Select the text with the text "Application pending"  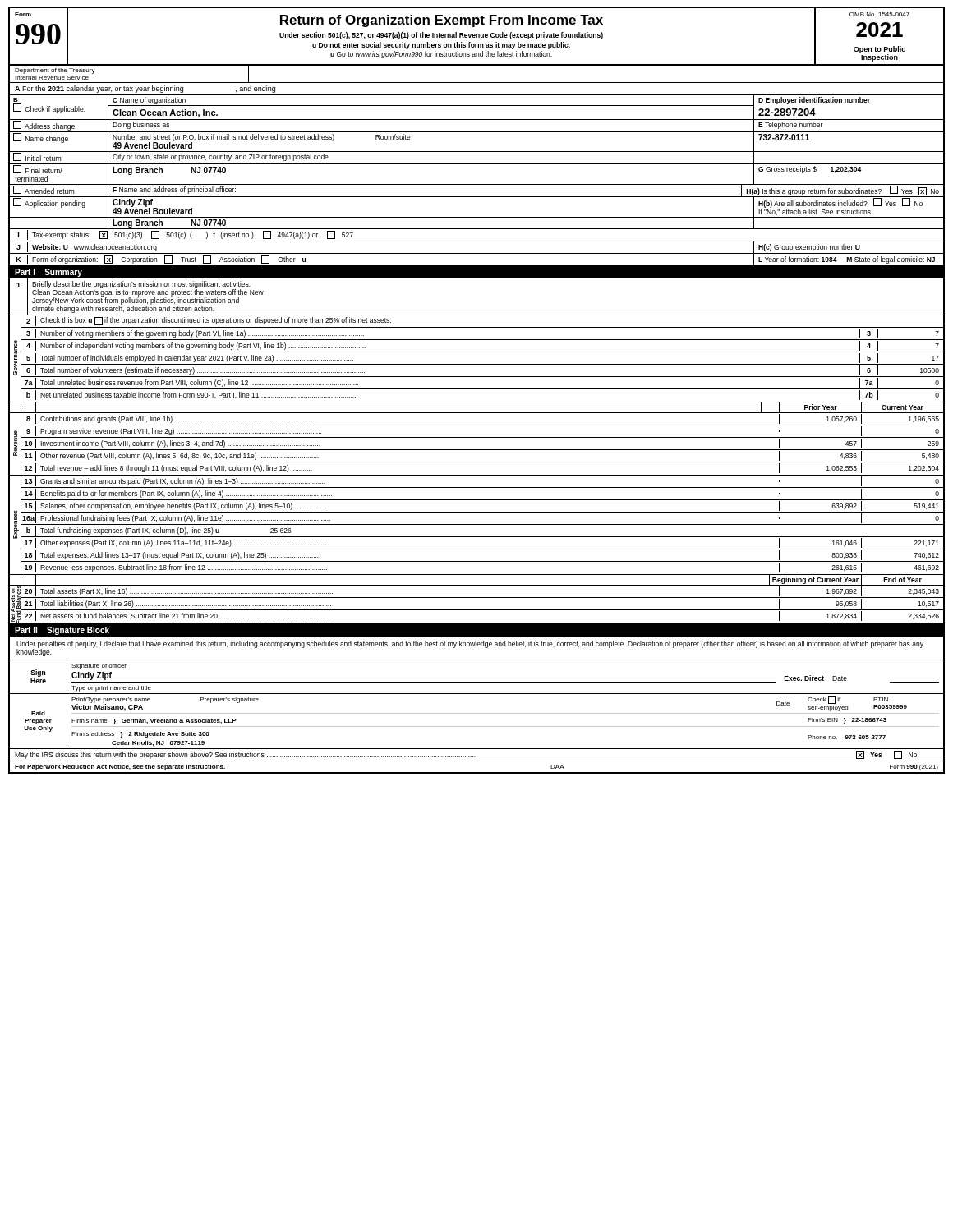coord(59,203)
